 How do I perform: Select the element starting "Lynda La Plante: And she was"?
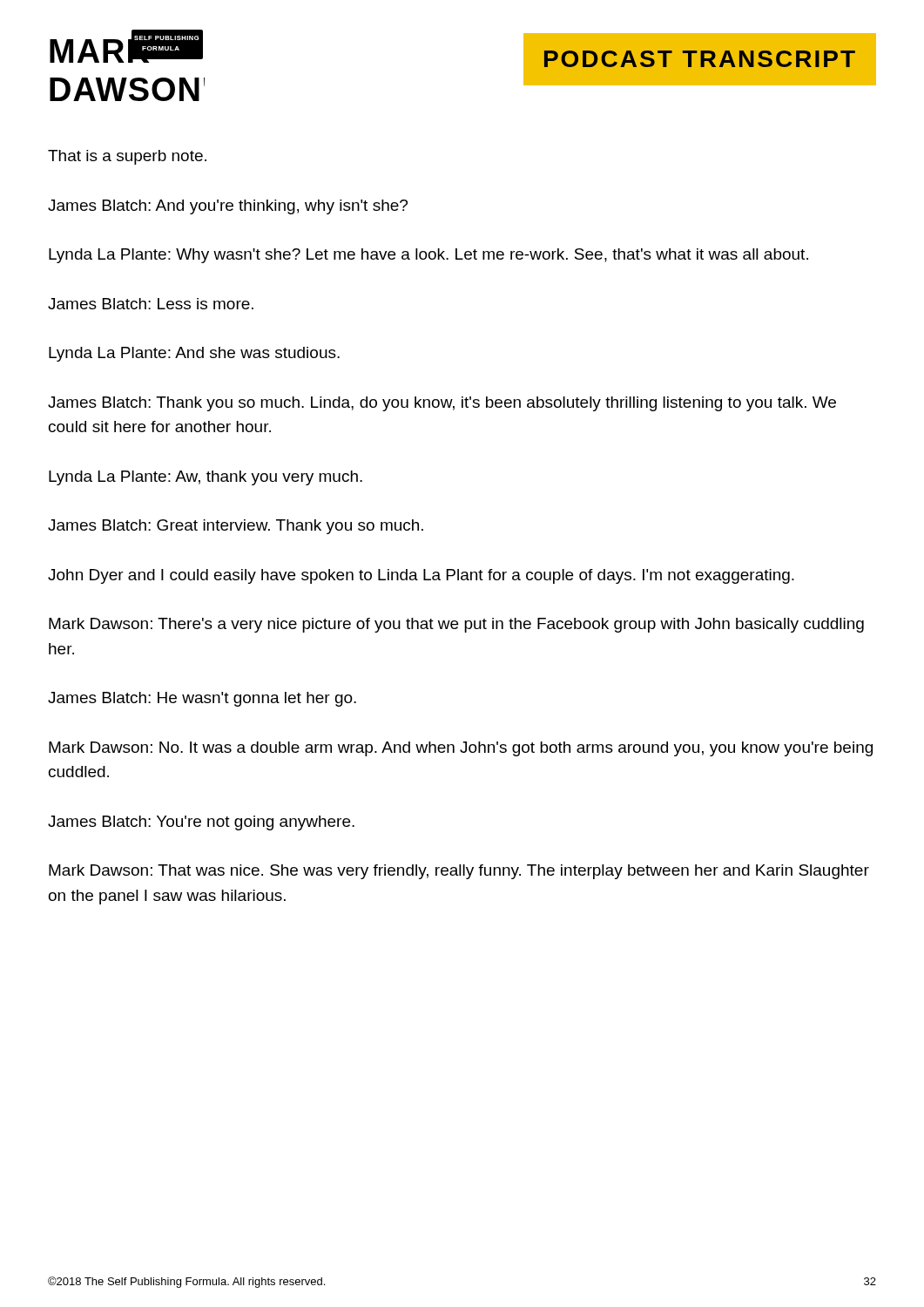point(194,352)
